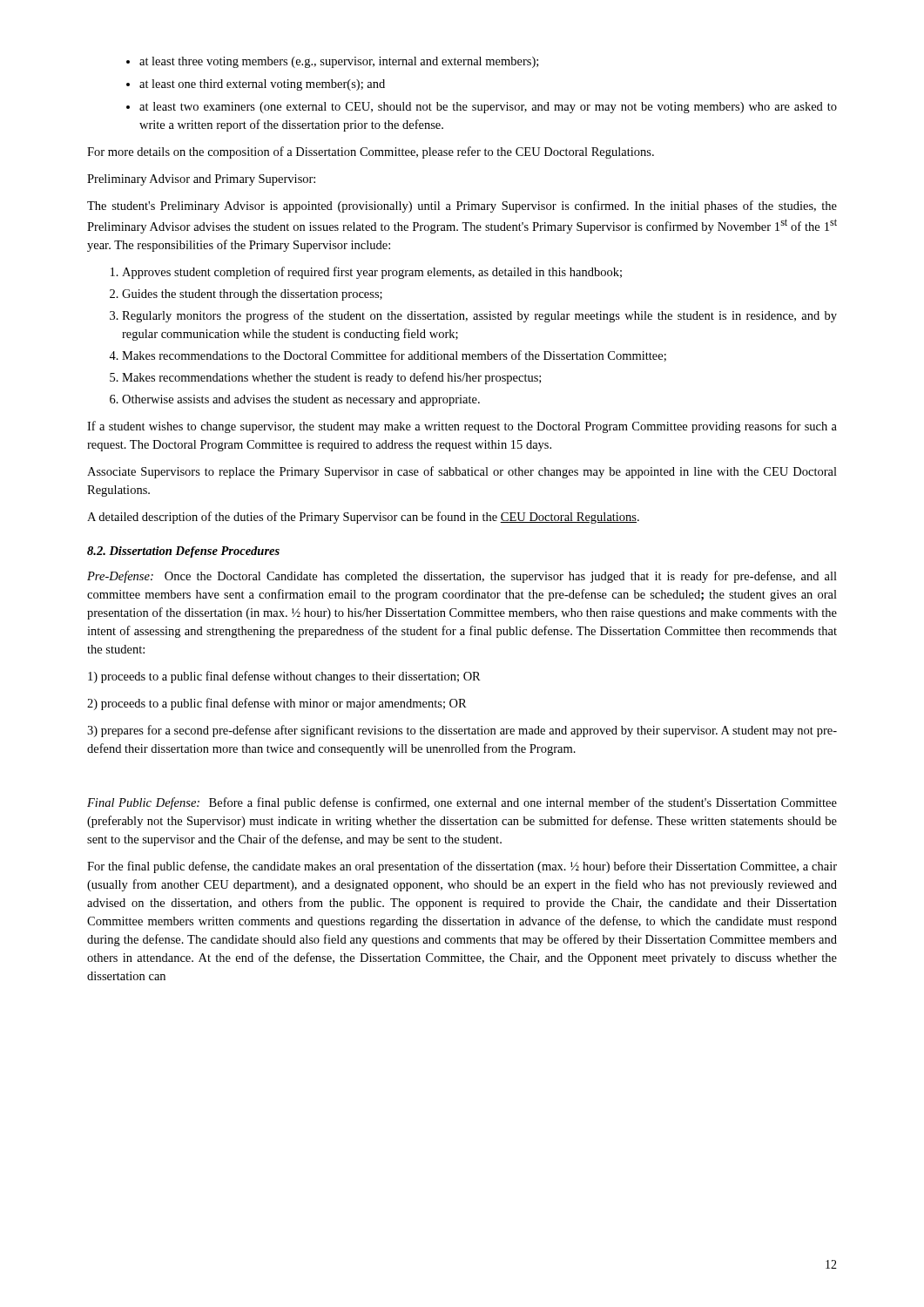Image resolution: width=924 pixels, height=1307 pixels.
Task: Point to the passage starting "Makes recommendations to the Doctoral Committee"
Action: click(394, 356)
